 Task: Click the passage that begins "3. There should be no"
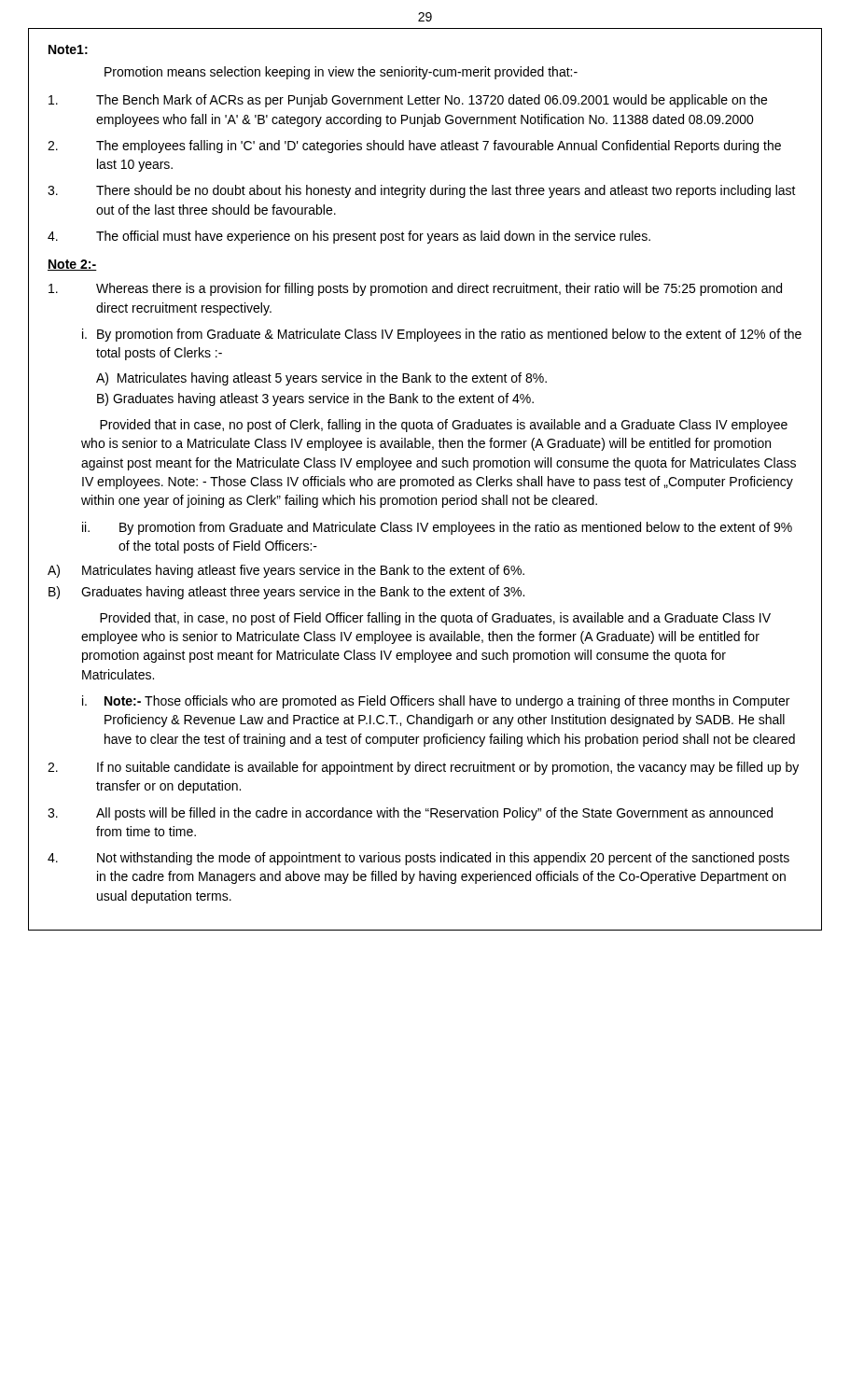[x=425, y=200]
